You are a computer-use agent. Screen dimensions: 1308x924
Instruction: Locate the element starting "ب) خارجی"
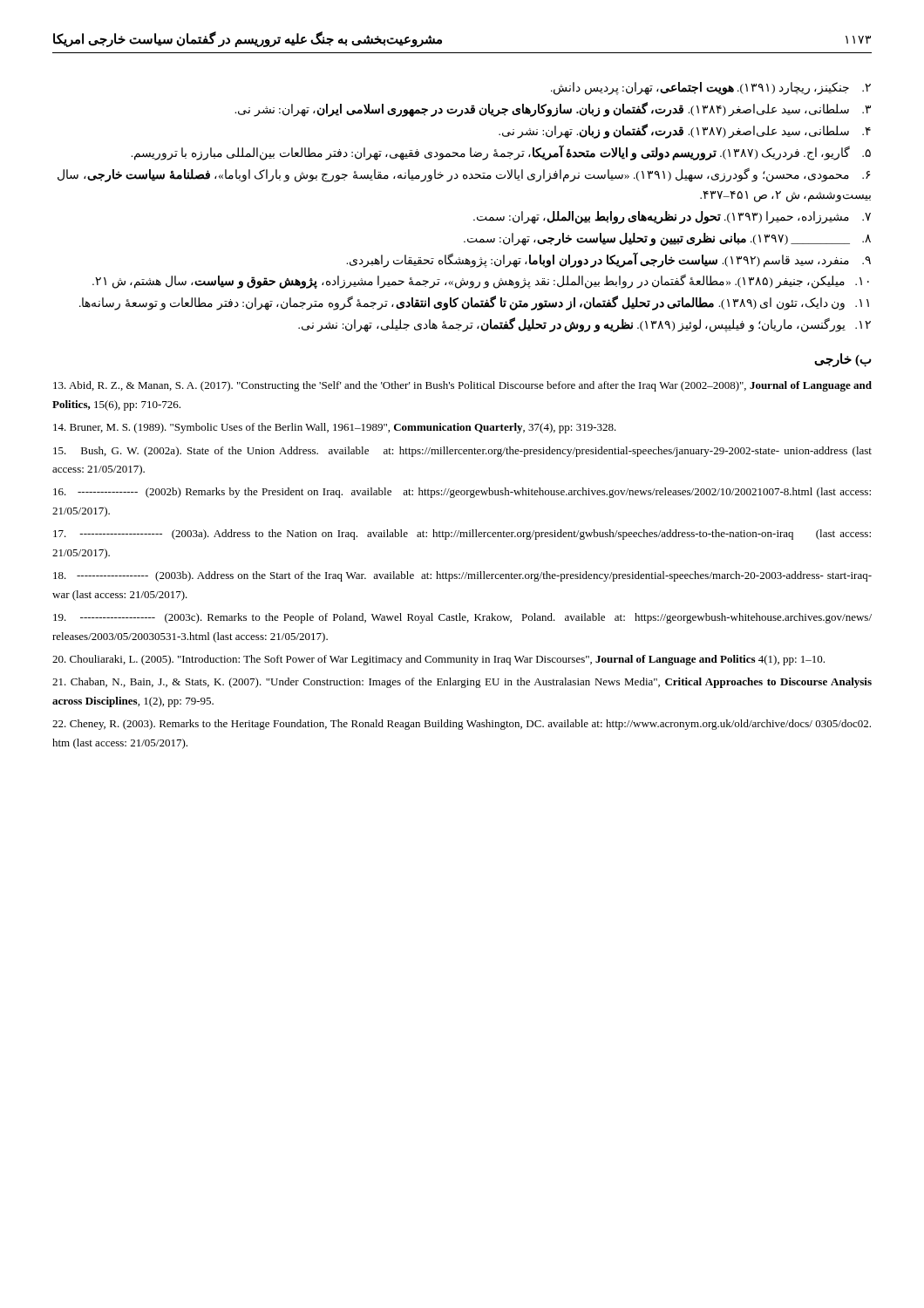(843, 360)
